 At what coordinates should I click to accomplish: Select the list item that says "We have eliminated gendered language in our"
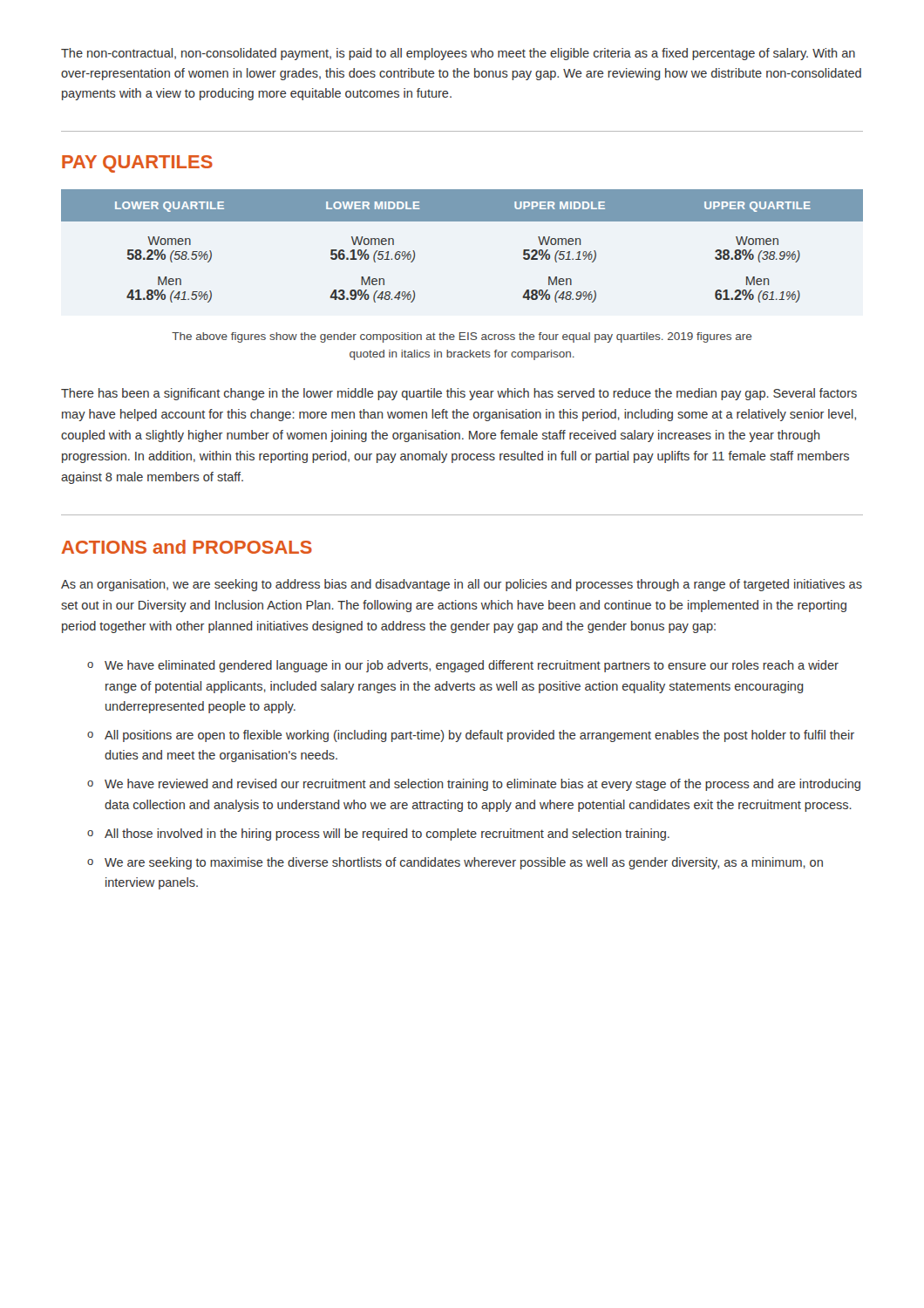[x=471, y=686]
